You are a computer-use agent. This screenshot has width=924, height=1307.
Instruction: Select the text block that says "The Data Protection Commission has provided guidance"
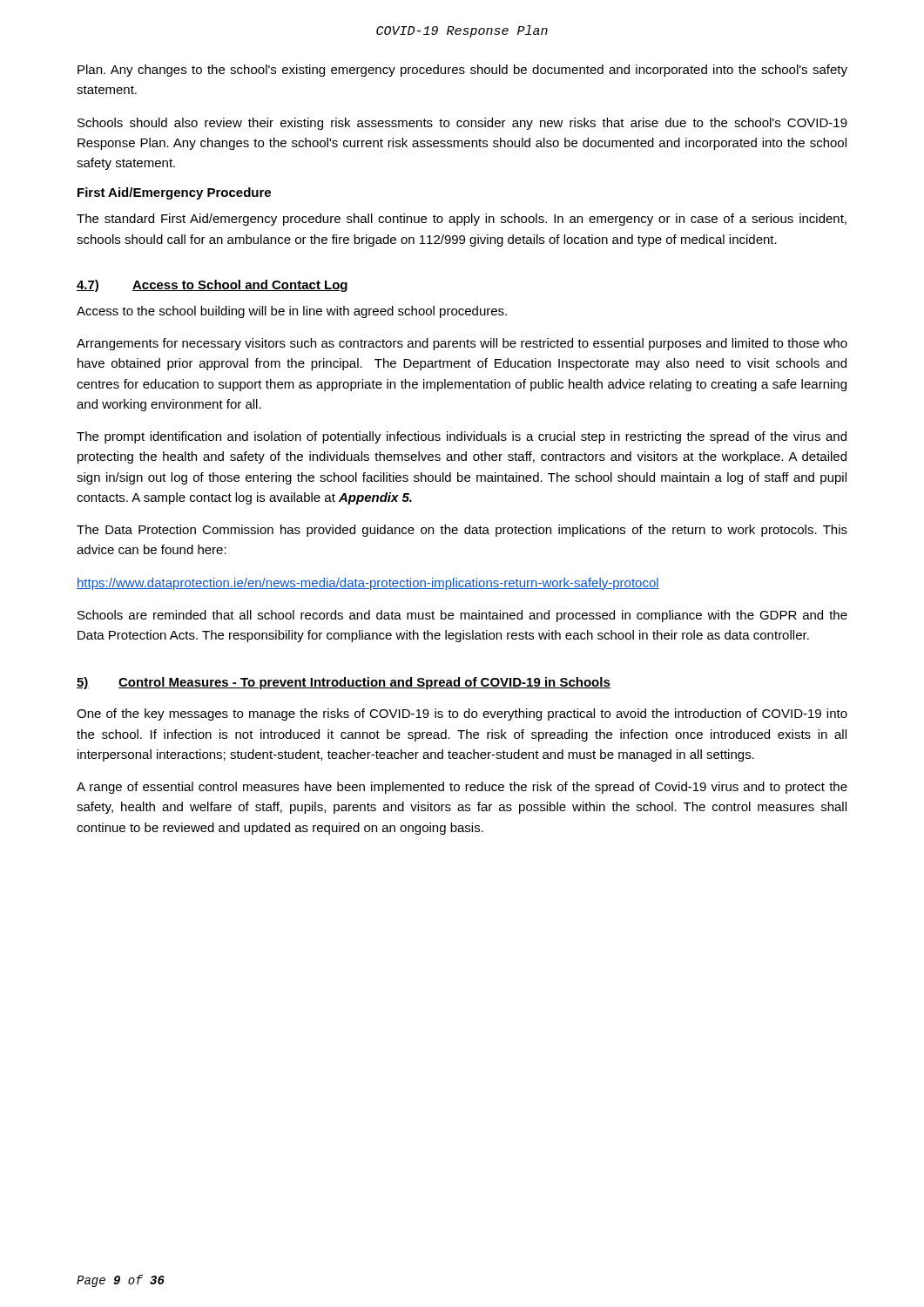(462, 539)
